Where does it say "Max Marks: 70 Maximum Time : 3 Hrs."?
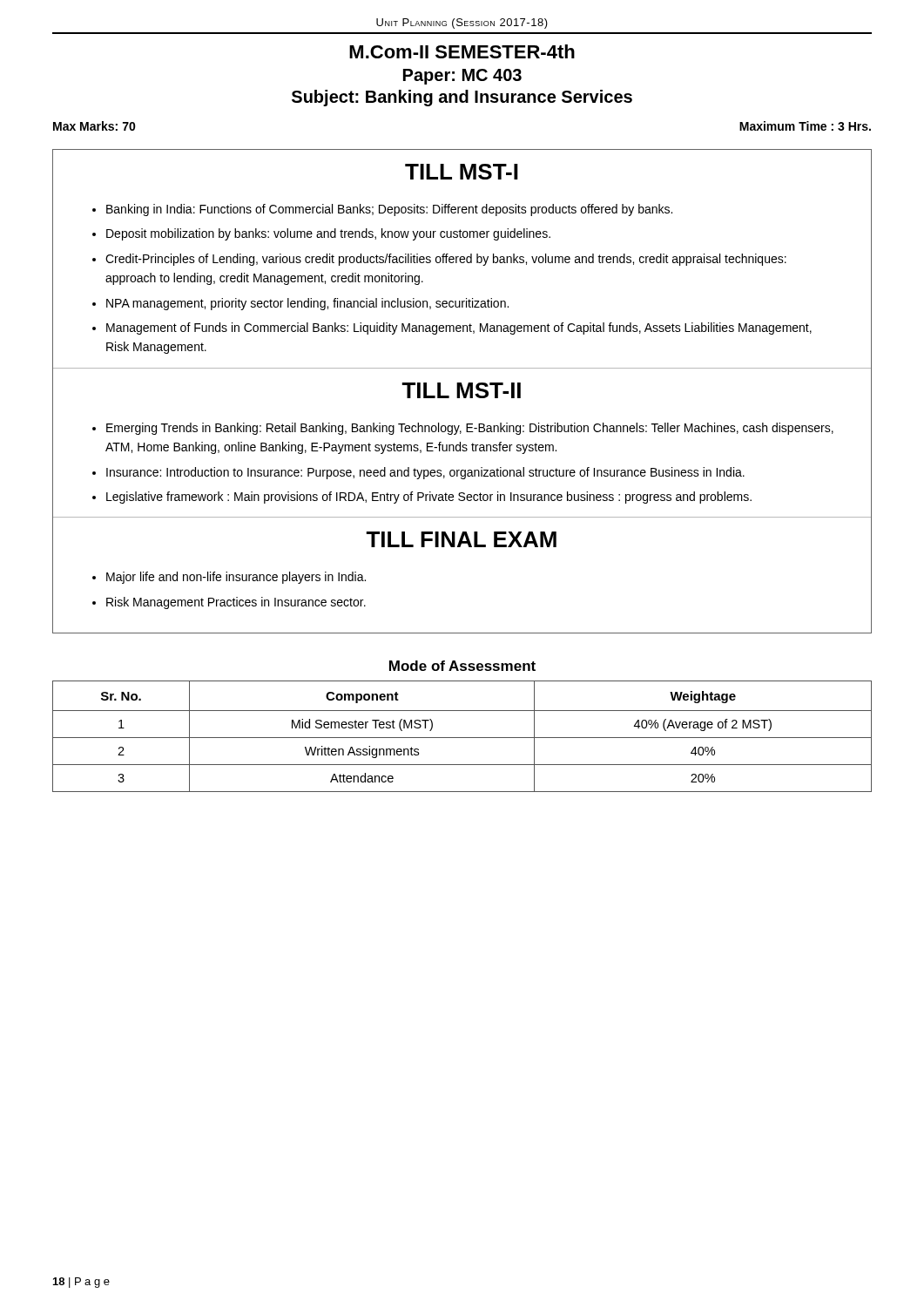This screenshot has height=1307, width=924. 95,126
